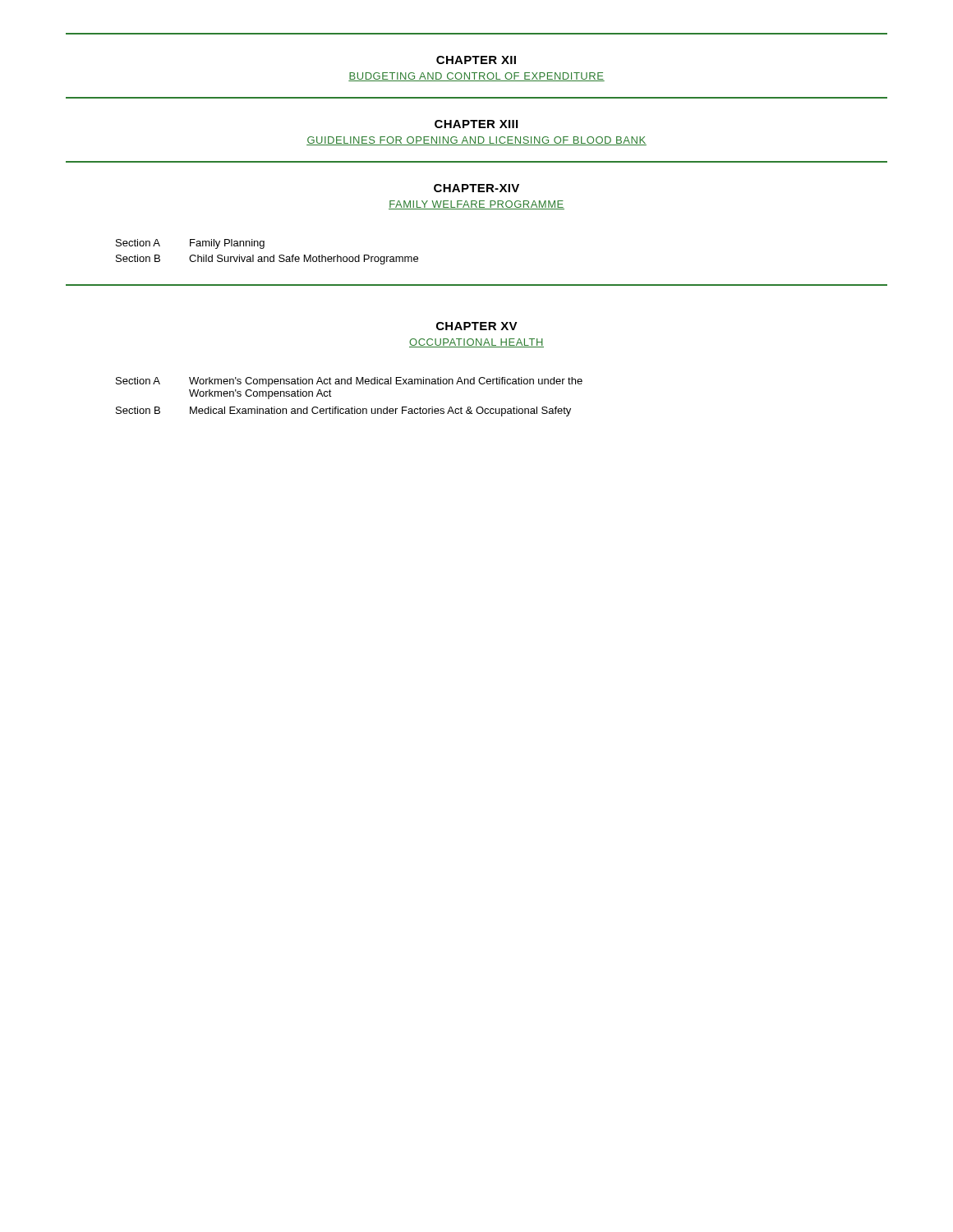Find "FAMILY WELFARE PROGRAMME" on this page

tap(476, 204)
